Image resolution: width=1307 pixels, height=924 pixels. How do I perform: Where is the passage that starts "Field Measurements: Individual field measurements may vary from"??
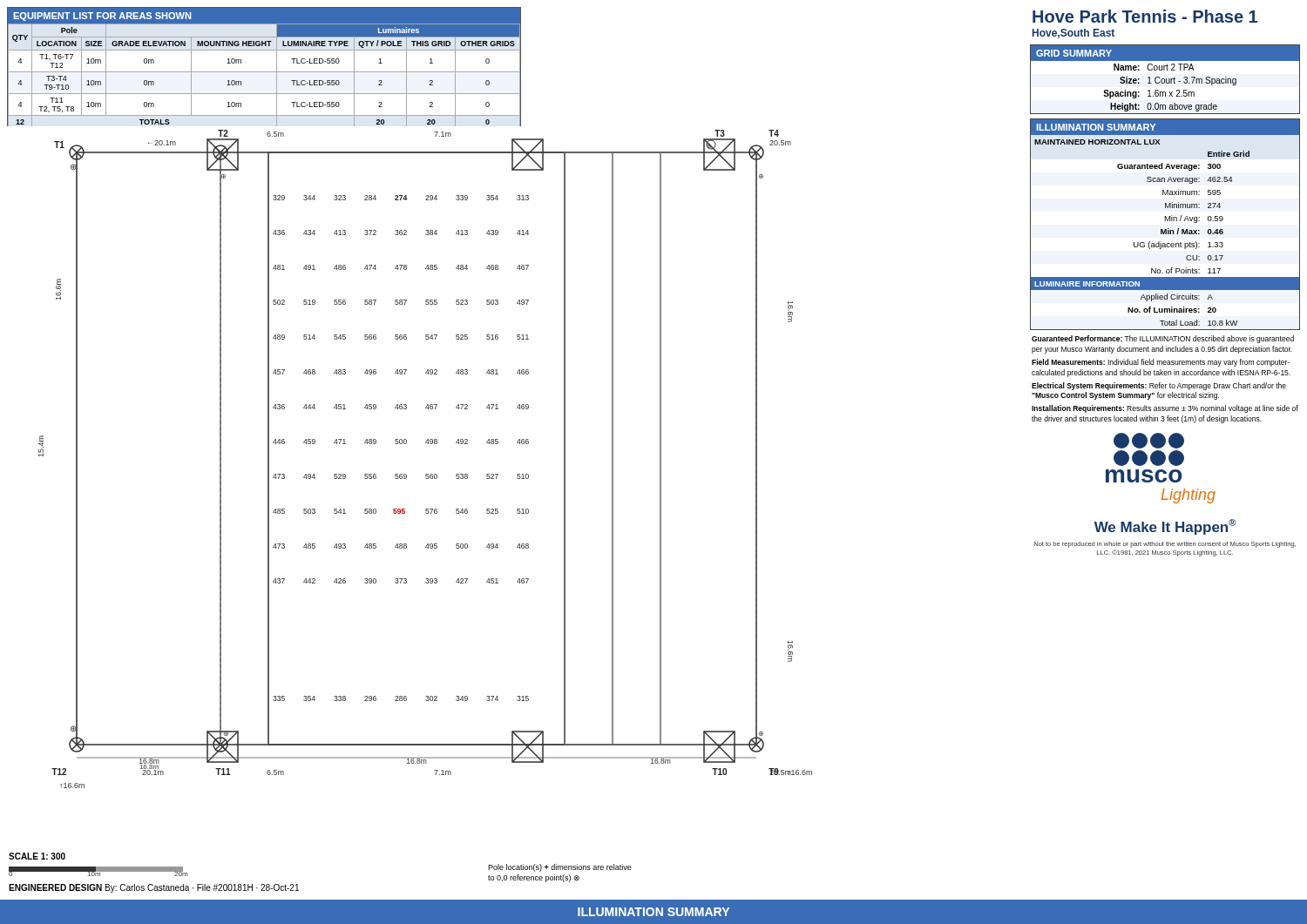[1161, 367]
